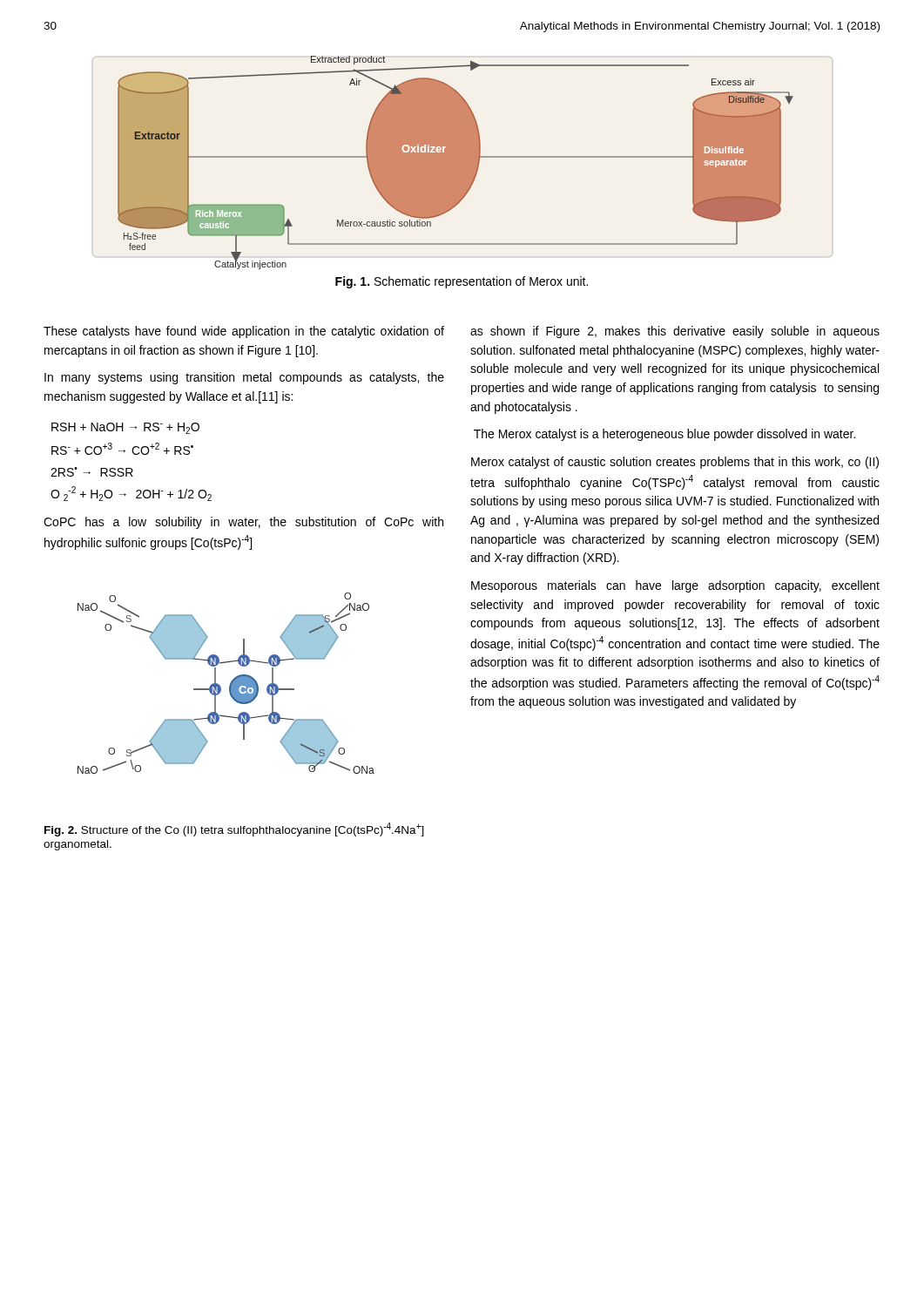Click on the passage starting "Merox catalyst of caustic solution"
This screenshot has width=924, height=1307.
(675, 510)
